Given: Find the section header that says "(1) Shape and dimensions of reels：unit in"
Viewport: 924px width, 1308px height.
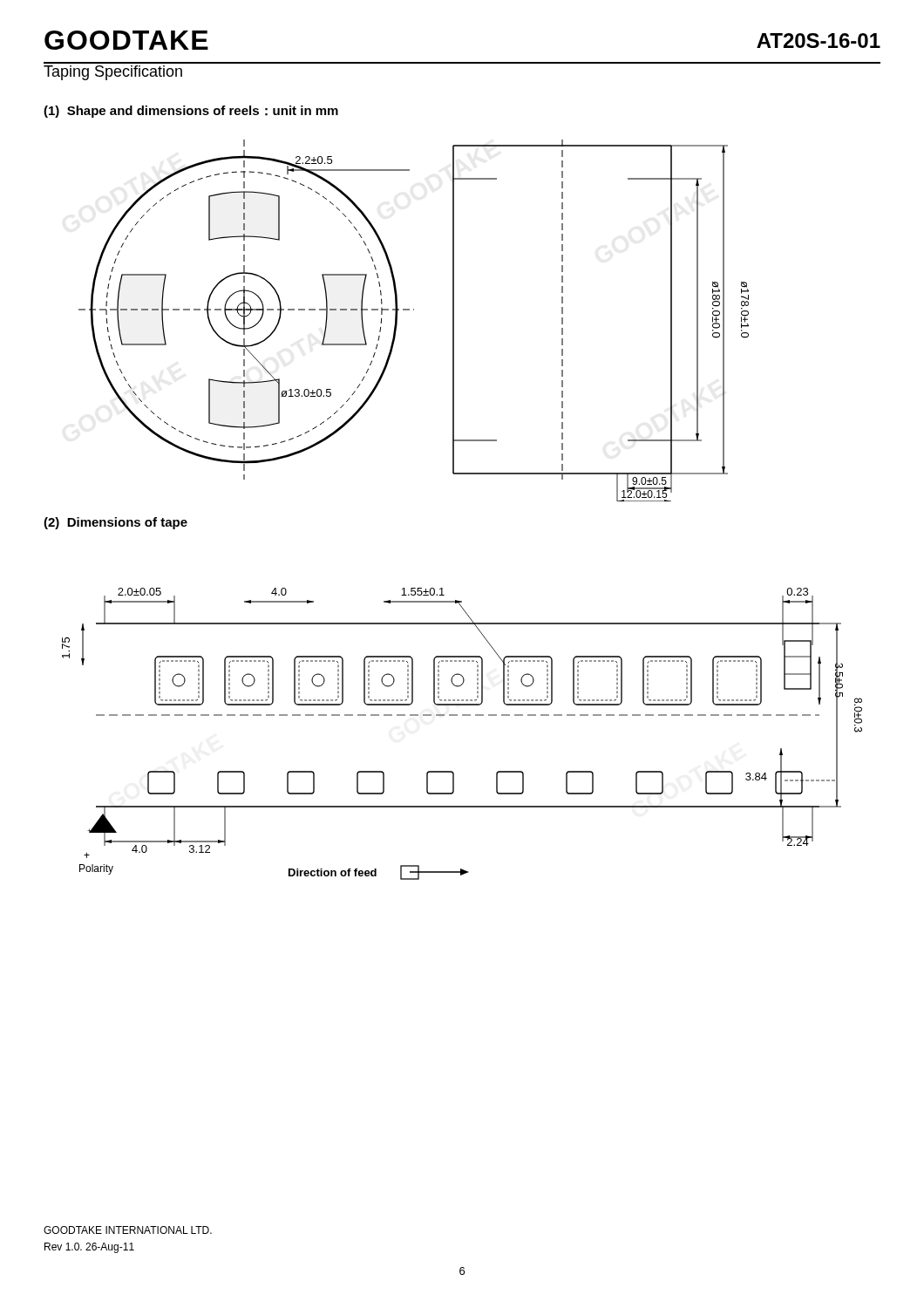Looking at the screenshot, I should click(191, 110).
